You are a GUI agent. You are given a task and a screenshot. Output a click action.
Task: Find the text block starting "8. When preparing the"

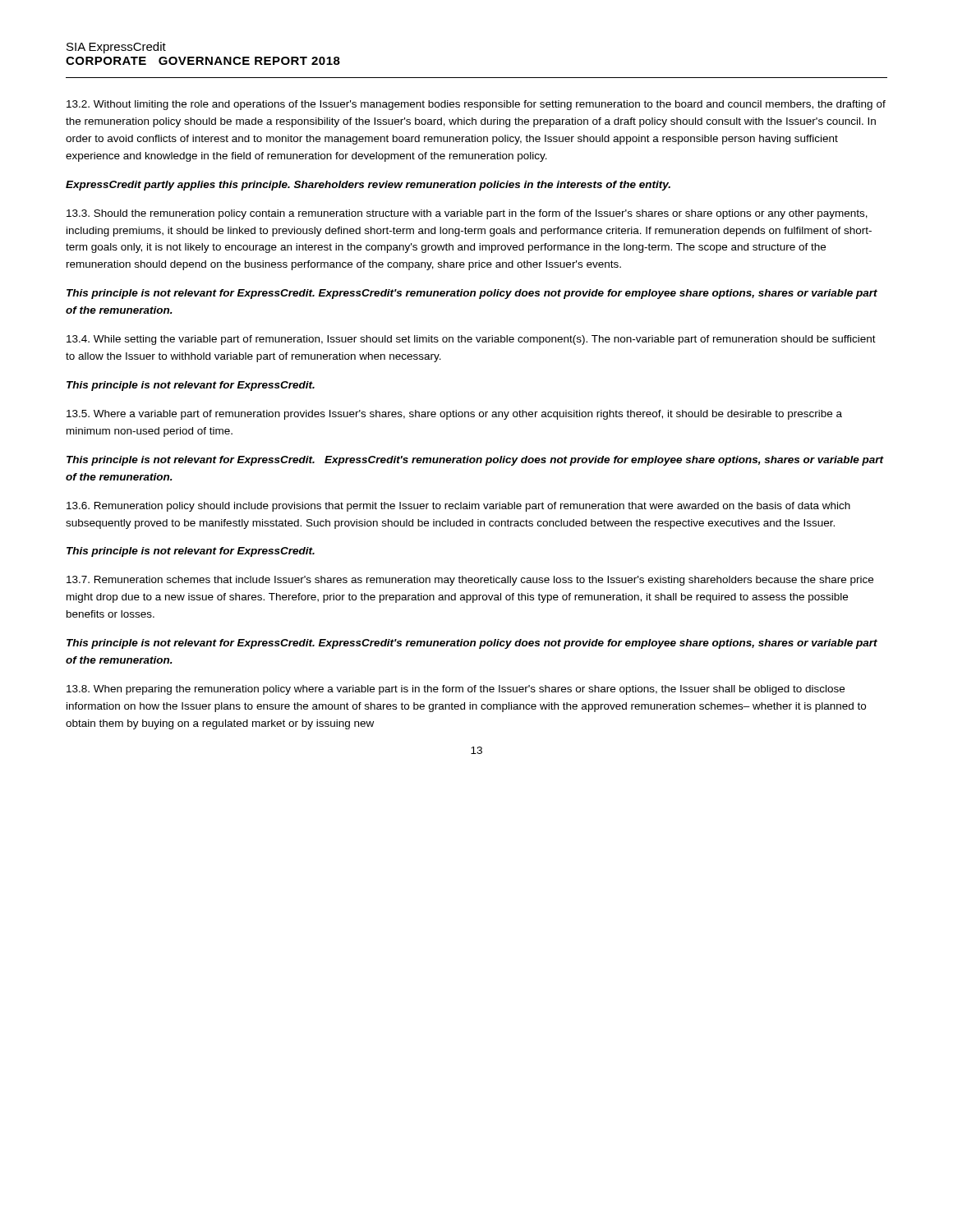coord(466,706)
